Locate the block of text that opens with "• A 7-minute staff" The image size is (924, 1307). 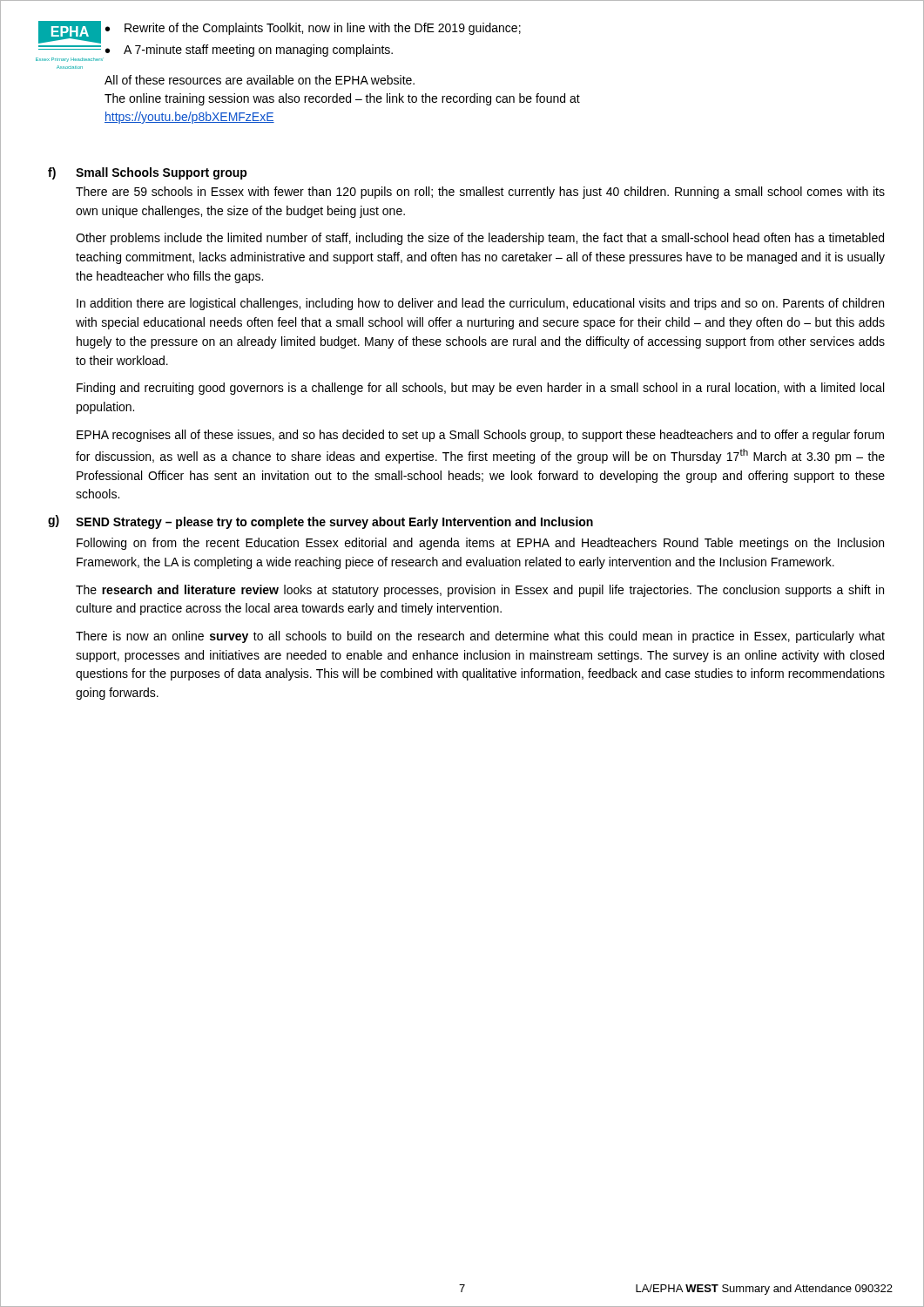(x=249, y=51)
